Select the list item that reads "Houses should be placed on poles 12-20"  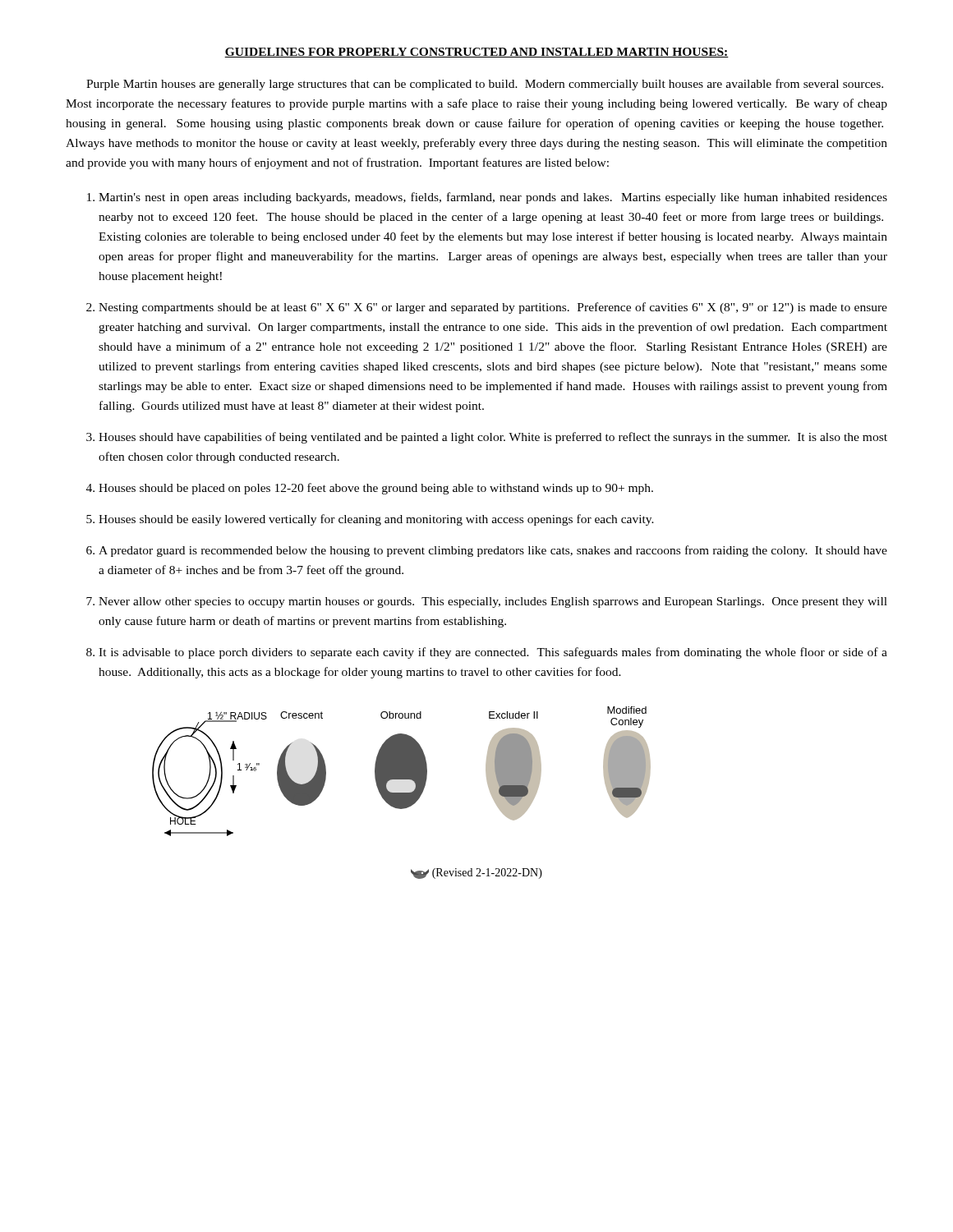coord(376,488)
